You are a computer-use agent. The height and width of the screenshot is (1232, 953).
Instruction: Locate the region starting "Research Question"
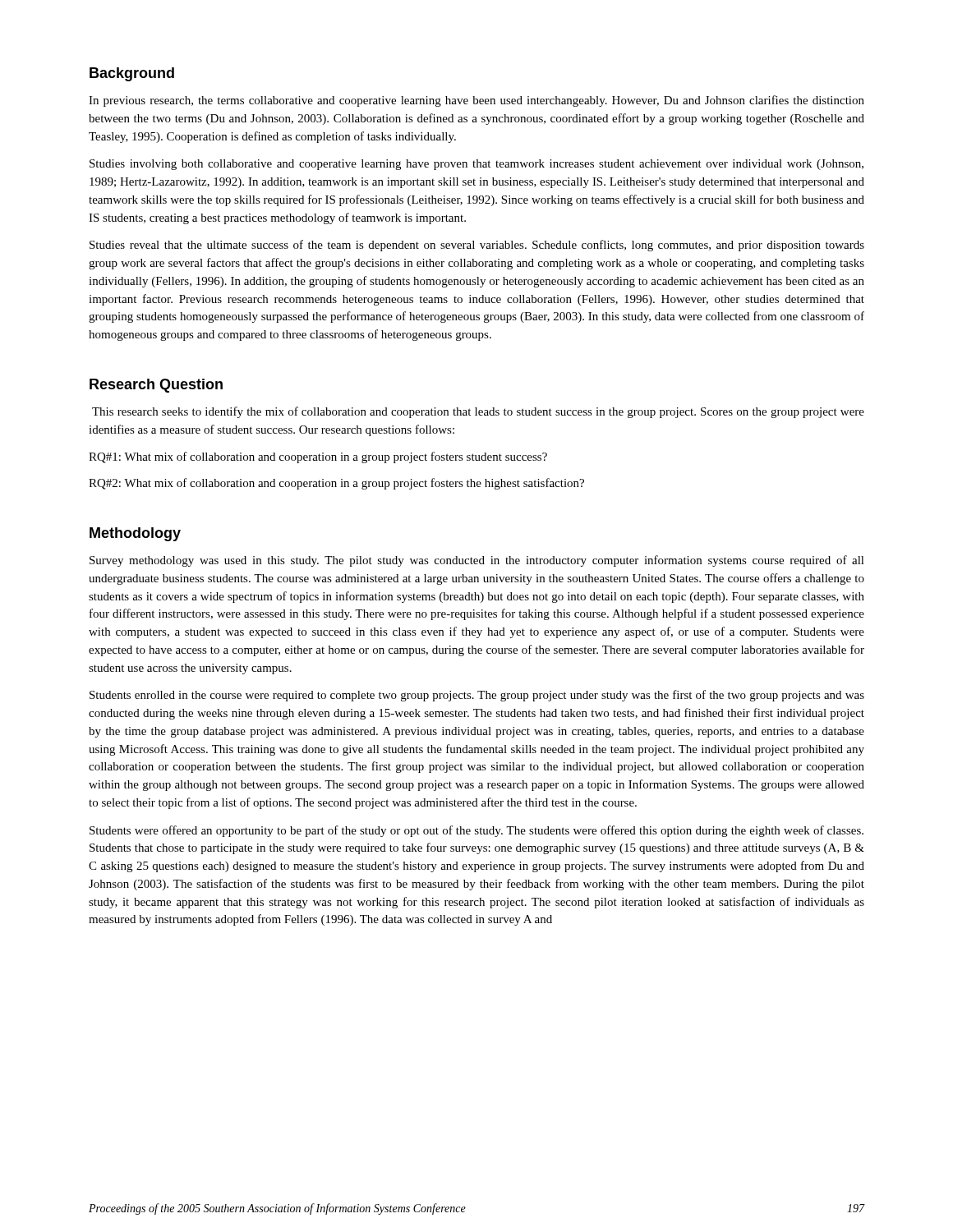(156, 384)
